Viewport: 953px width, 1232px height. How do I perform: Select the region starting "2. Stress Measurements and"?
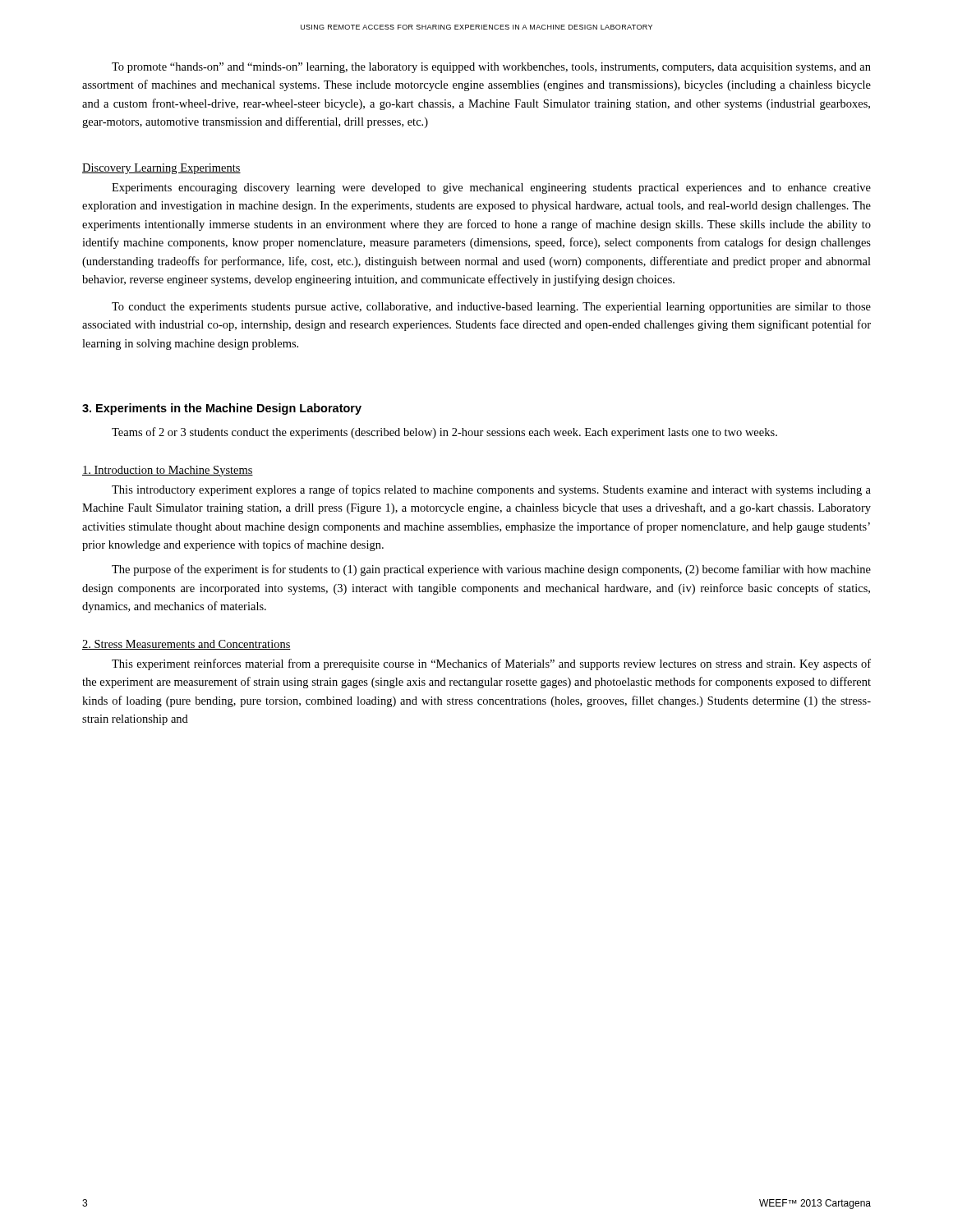pos(186,644)
